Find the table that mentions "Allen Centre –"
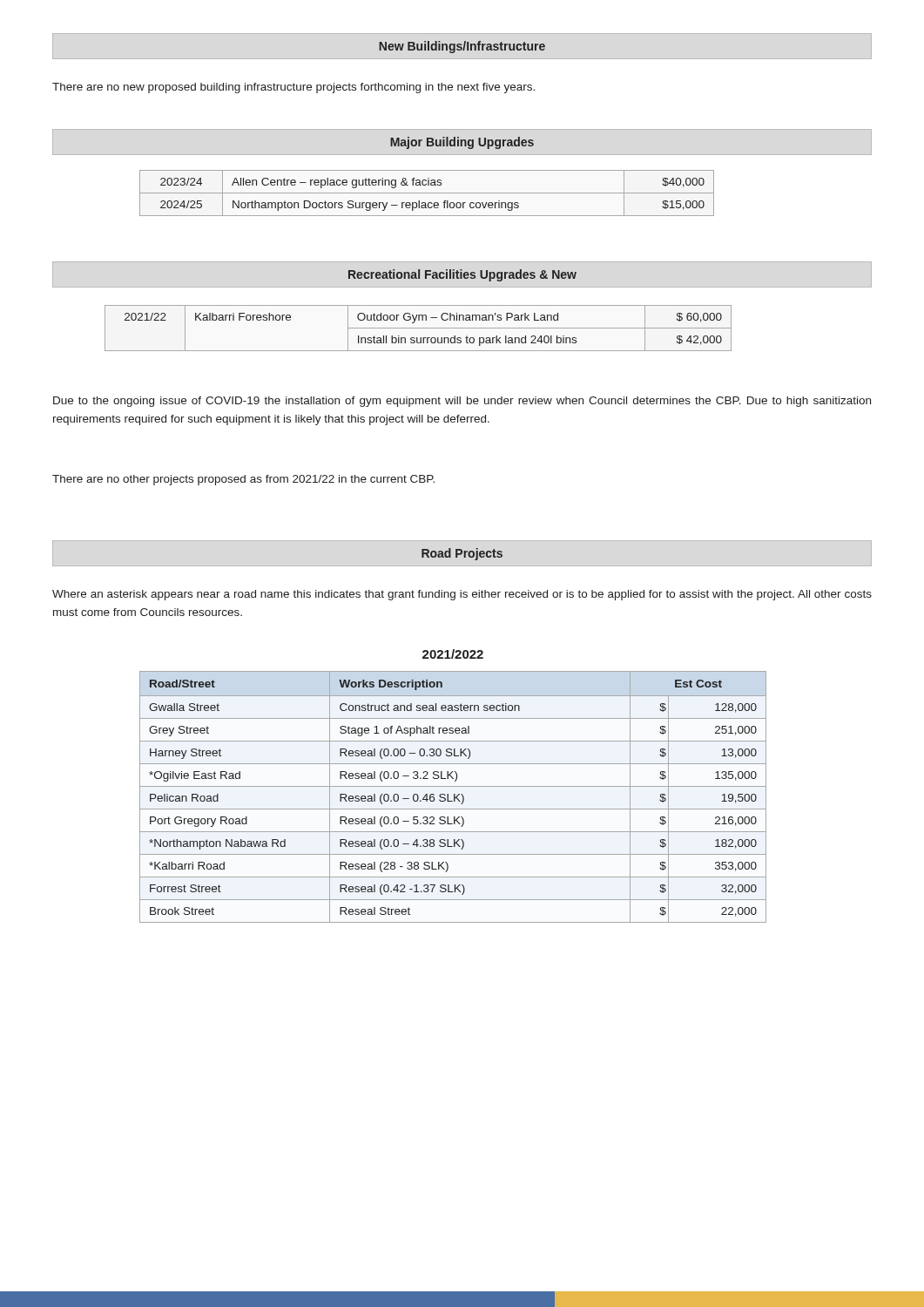Image resolution: width=924 pixels, height=1307 pixels. [427, 193]
